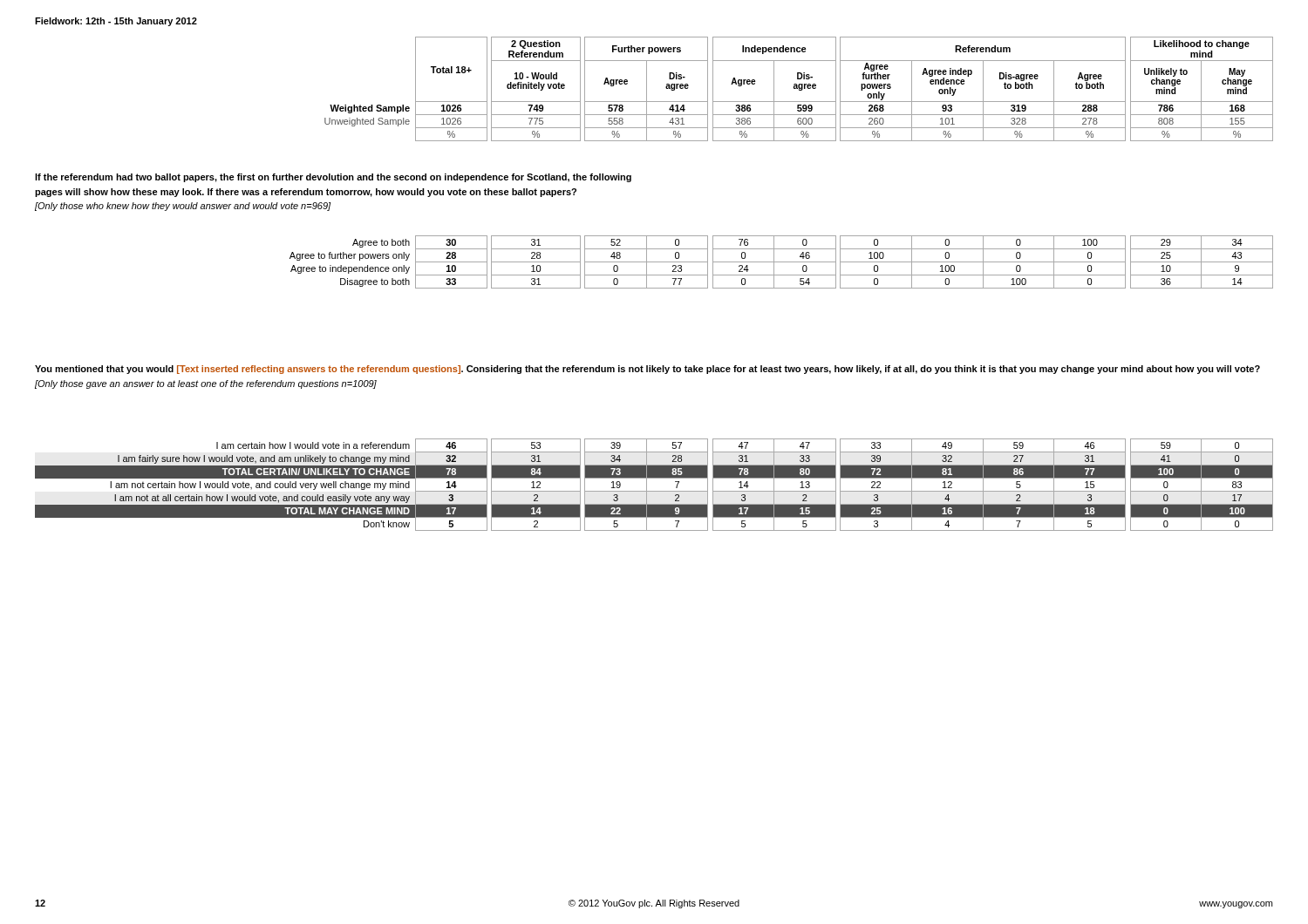1308x924 pixels.
Task: Locate the table with the text "Dis- agree"
Action: [x=654, y=89]
